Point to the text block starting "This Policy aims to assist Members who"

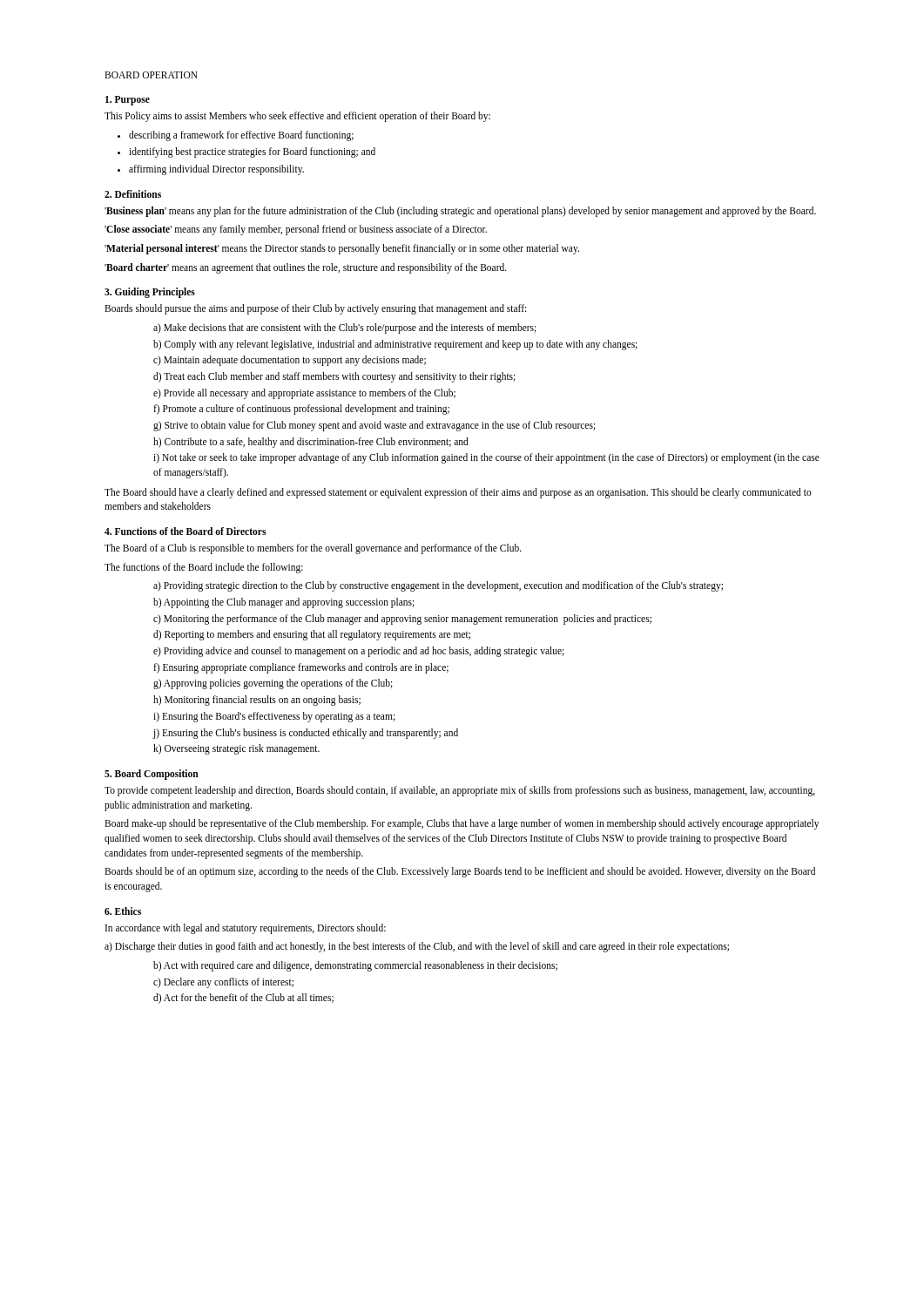[298, 116]
